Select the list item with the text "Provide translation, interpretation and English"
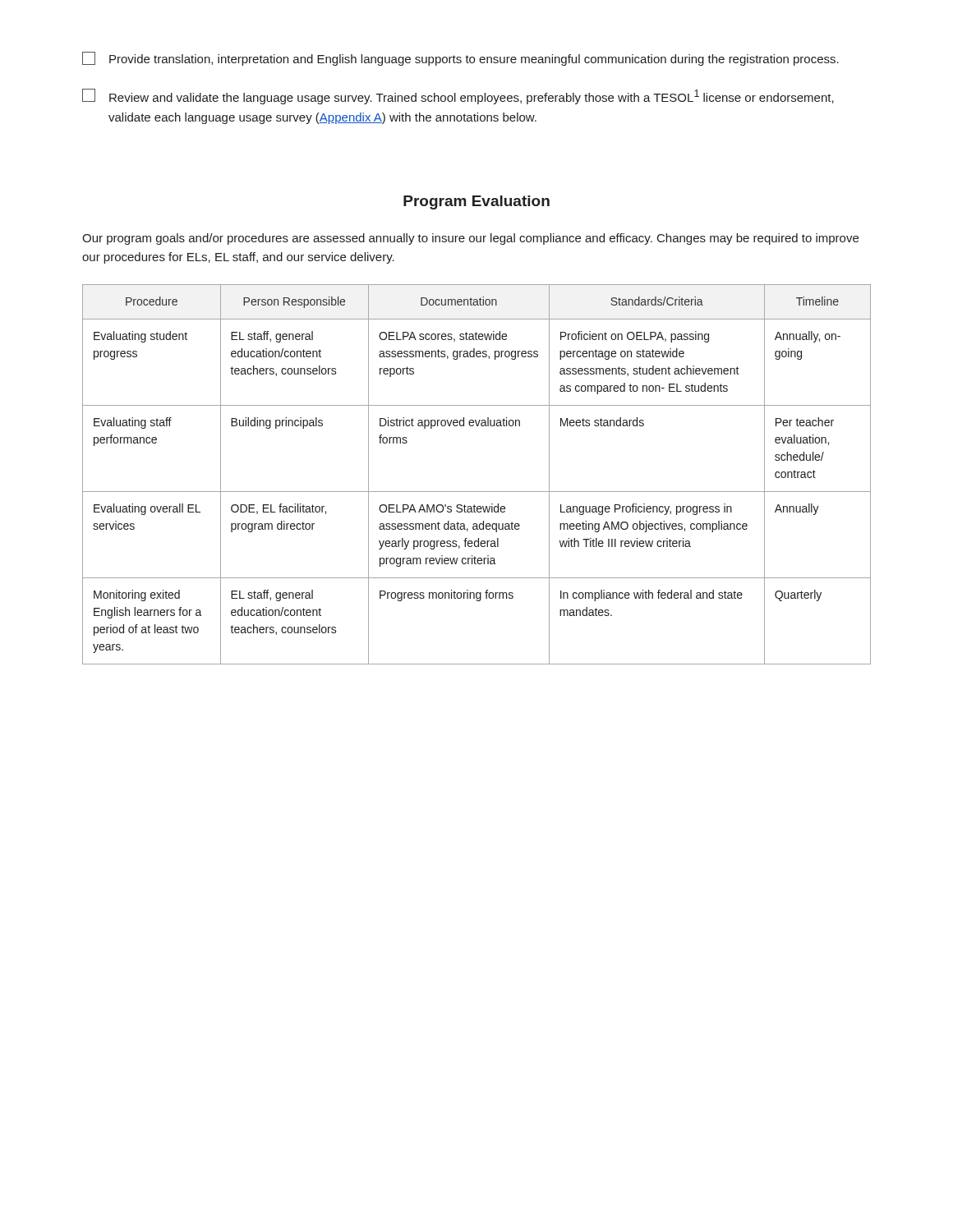The height and width of the screenshot is (1232, 953). pos(461,59)
